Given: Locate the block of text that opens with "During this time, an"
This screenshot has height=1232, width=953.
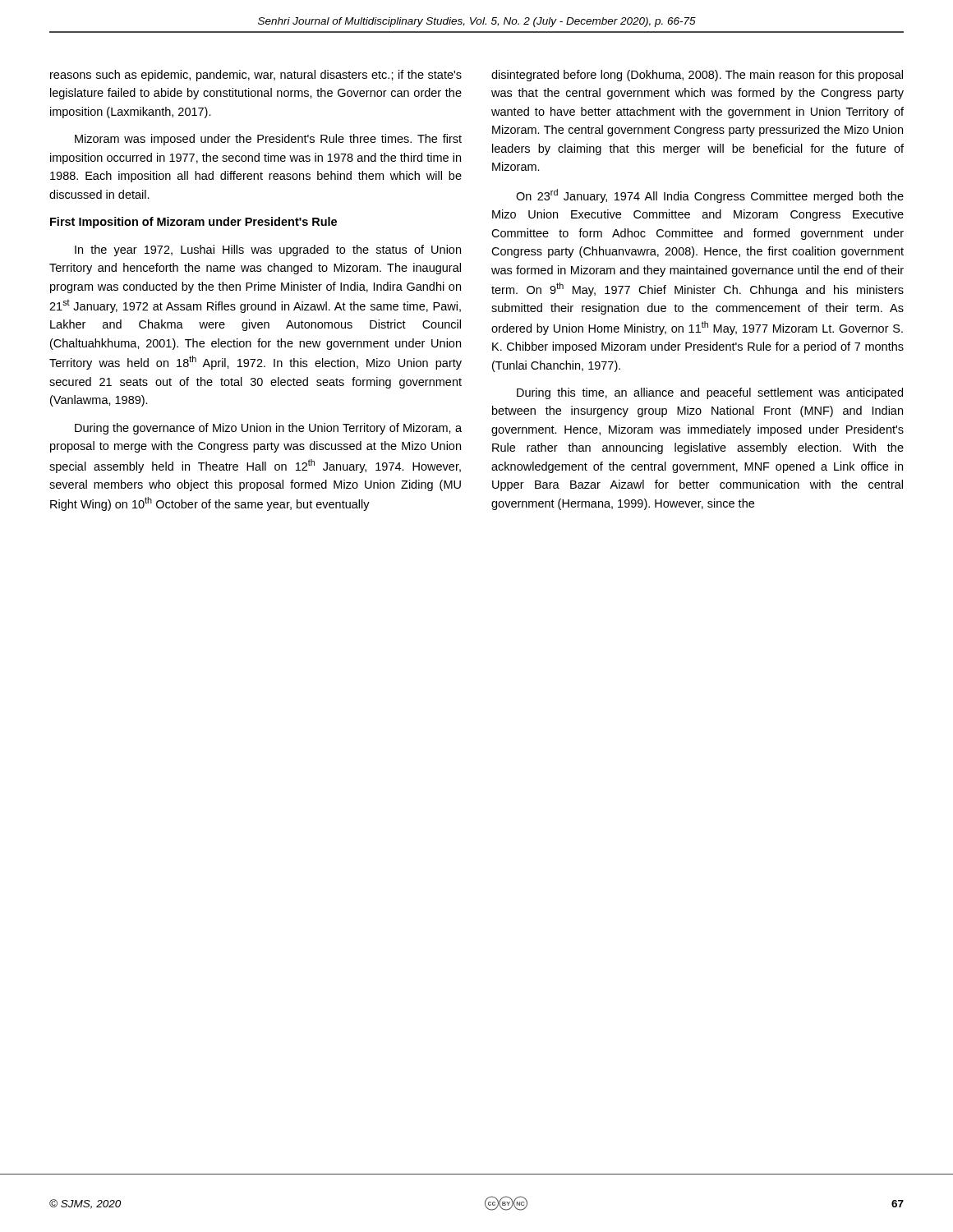Looking at the screenshot, I should tap(698, 448).
